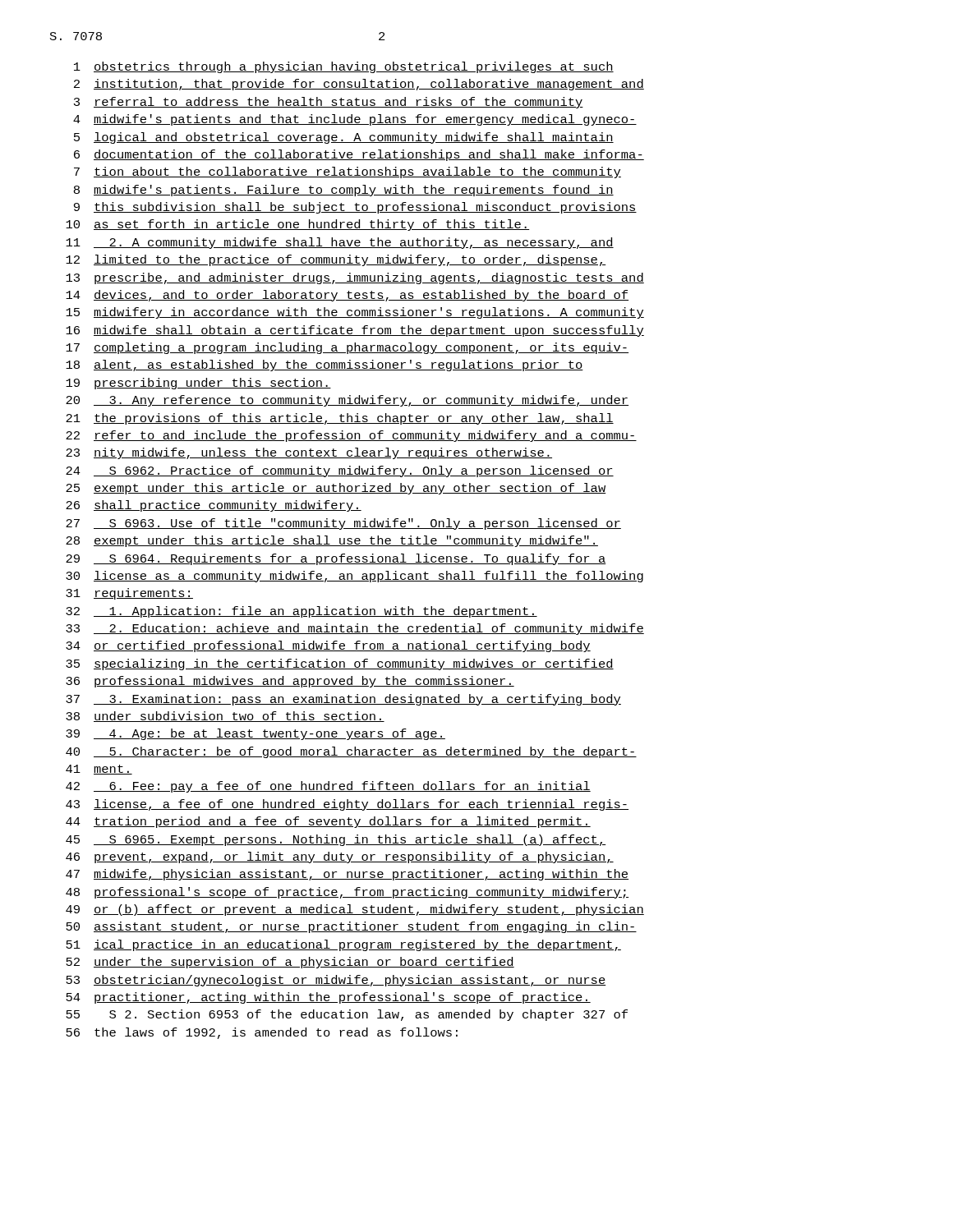
Task: Select the list item containing "5 logical and obstetrical coverage."
Action: coord(331,138)
